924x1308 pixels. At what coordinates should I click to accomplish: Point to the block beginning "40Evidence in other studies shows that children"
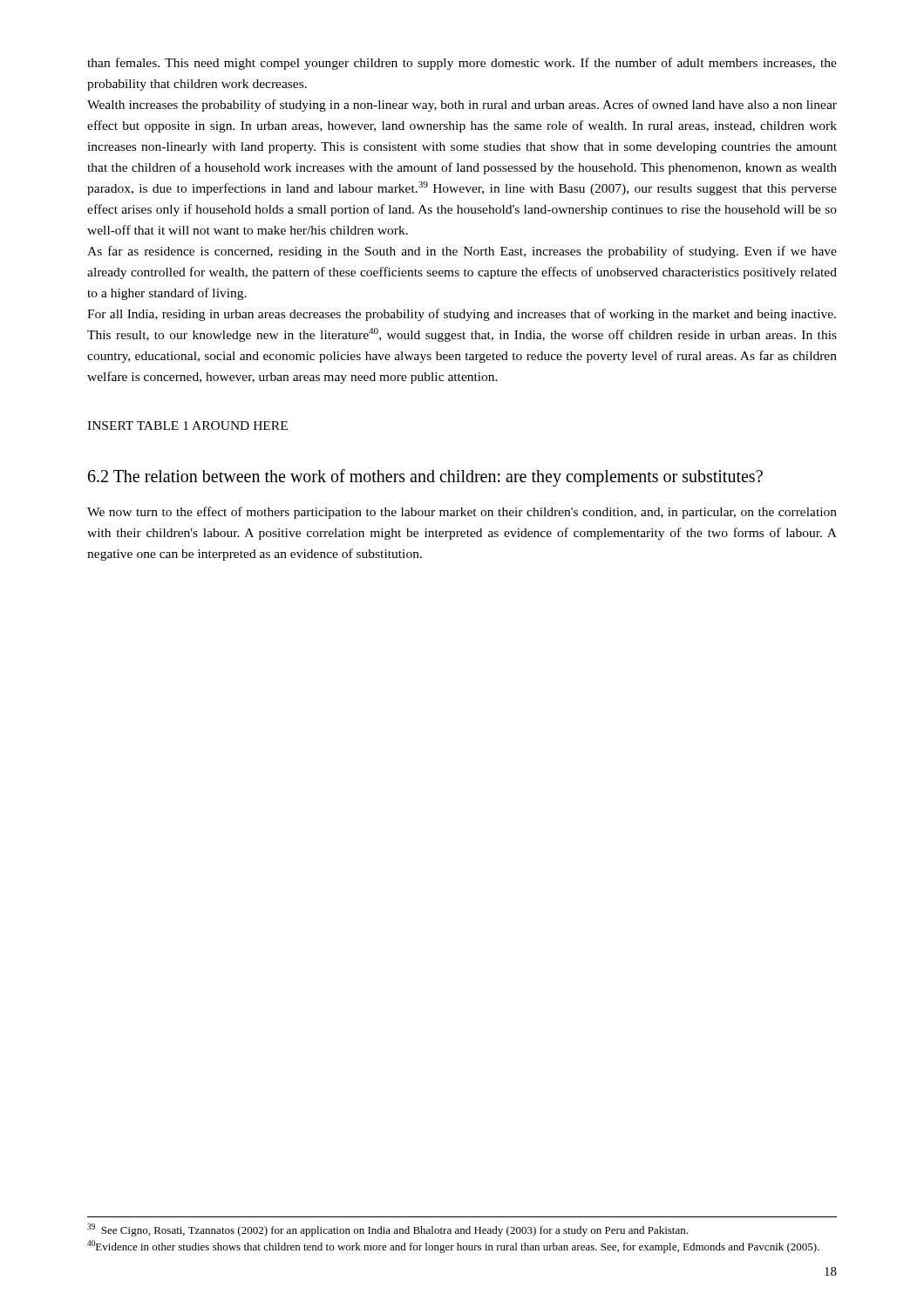click(x=453, y=1246)
